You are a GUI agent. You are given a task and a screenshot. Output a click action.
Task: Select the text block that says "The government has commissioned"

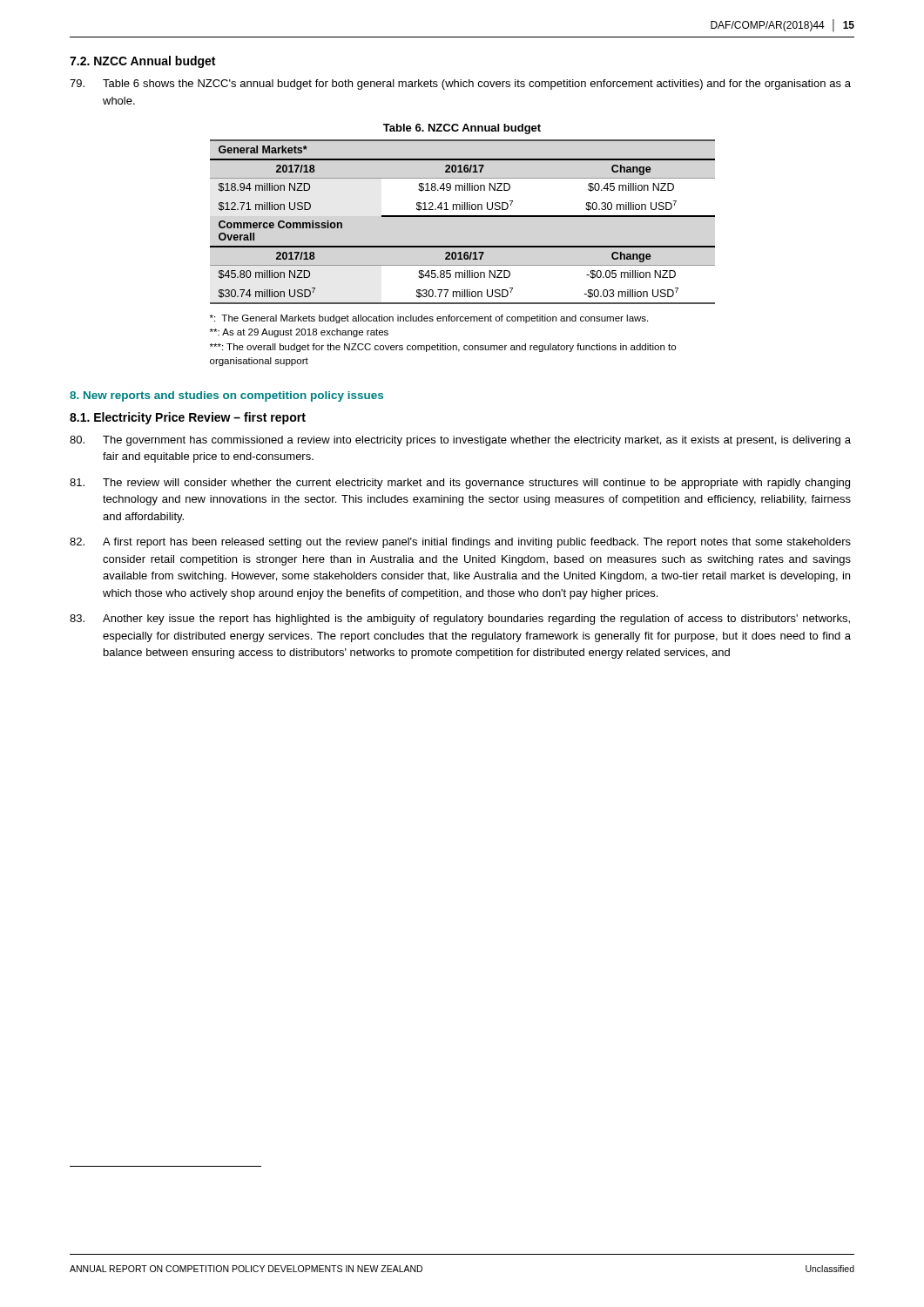tap(460, 448)
